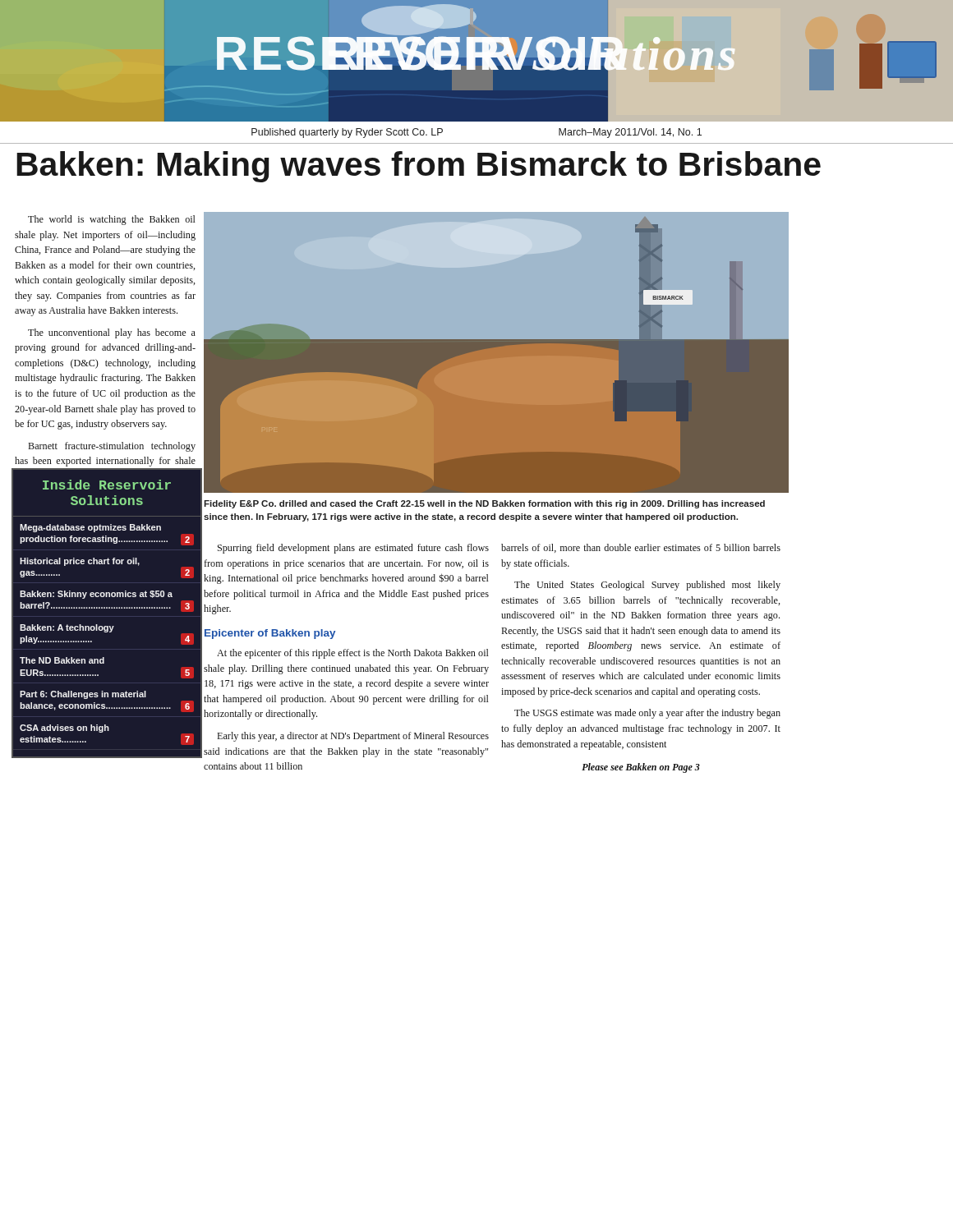Locate the list item that reads "Historical price chart"
Viewport: 953px width, 1232px height.
tap(107, 567)
